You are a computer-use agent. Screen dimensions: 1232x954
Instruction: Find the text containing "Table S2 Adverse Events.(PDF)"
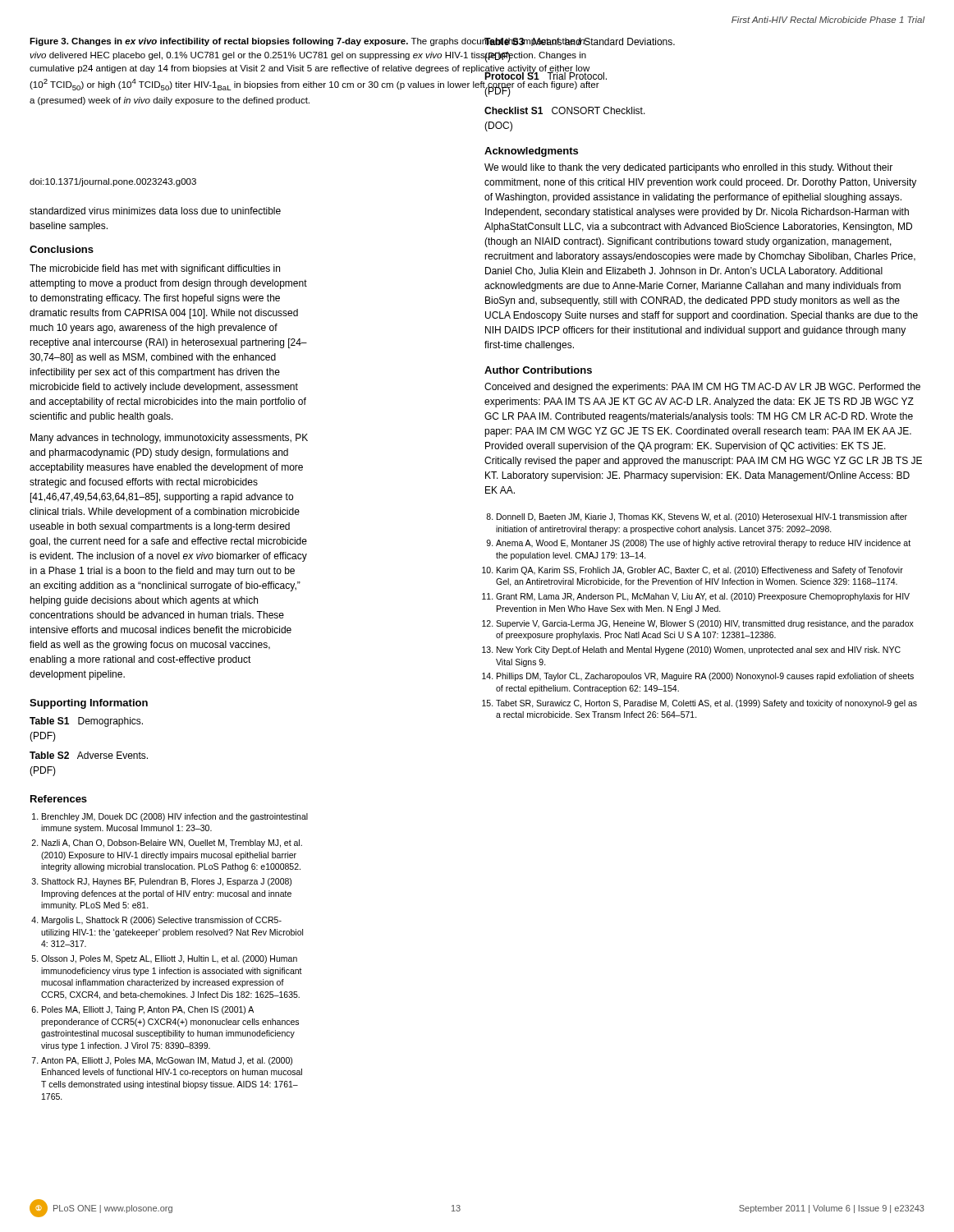click(89, 763)
